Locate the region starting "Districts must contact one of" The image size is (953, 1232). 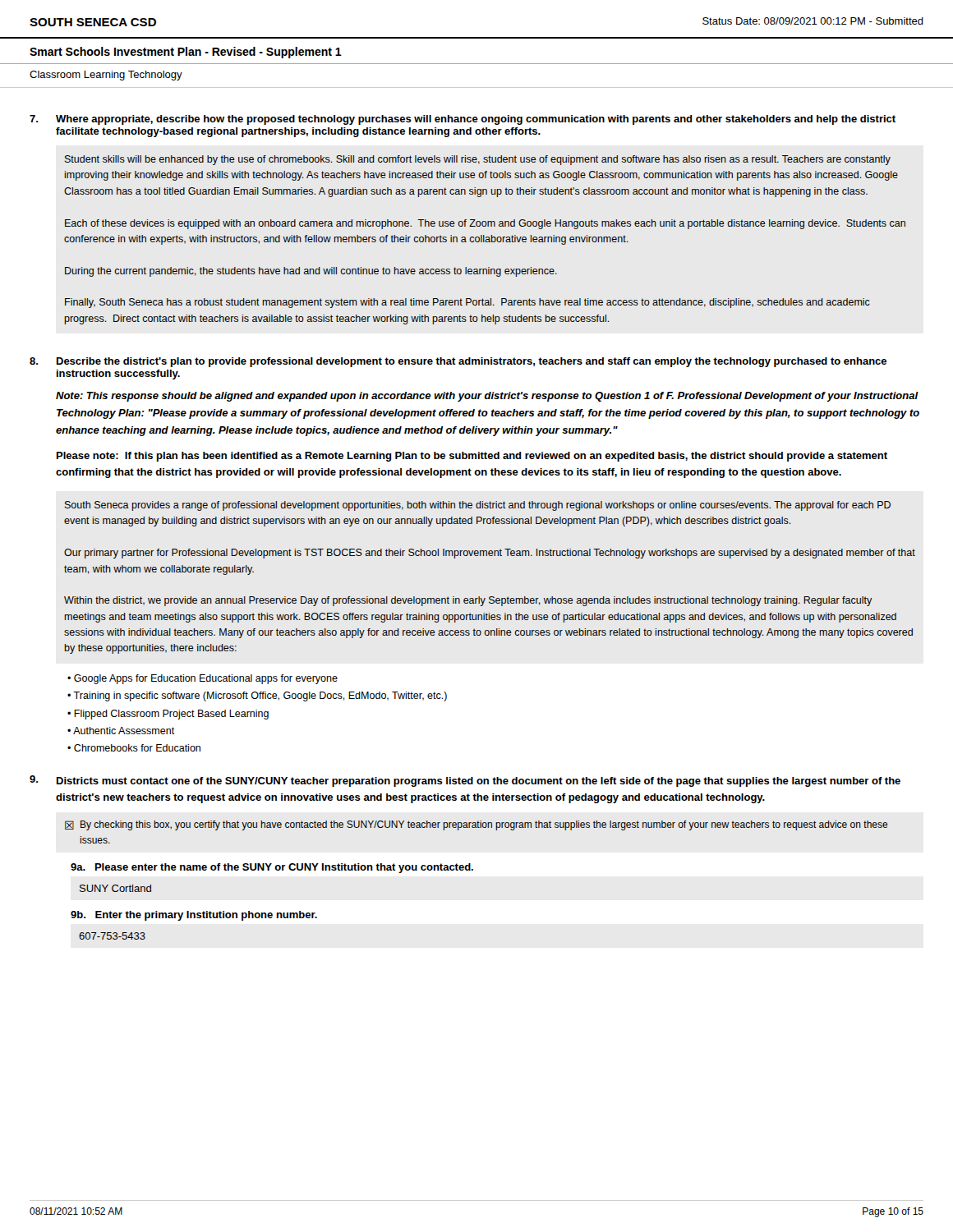click(x=478, y=789)
